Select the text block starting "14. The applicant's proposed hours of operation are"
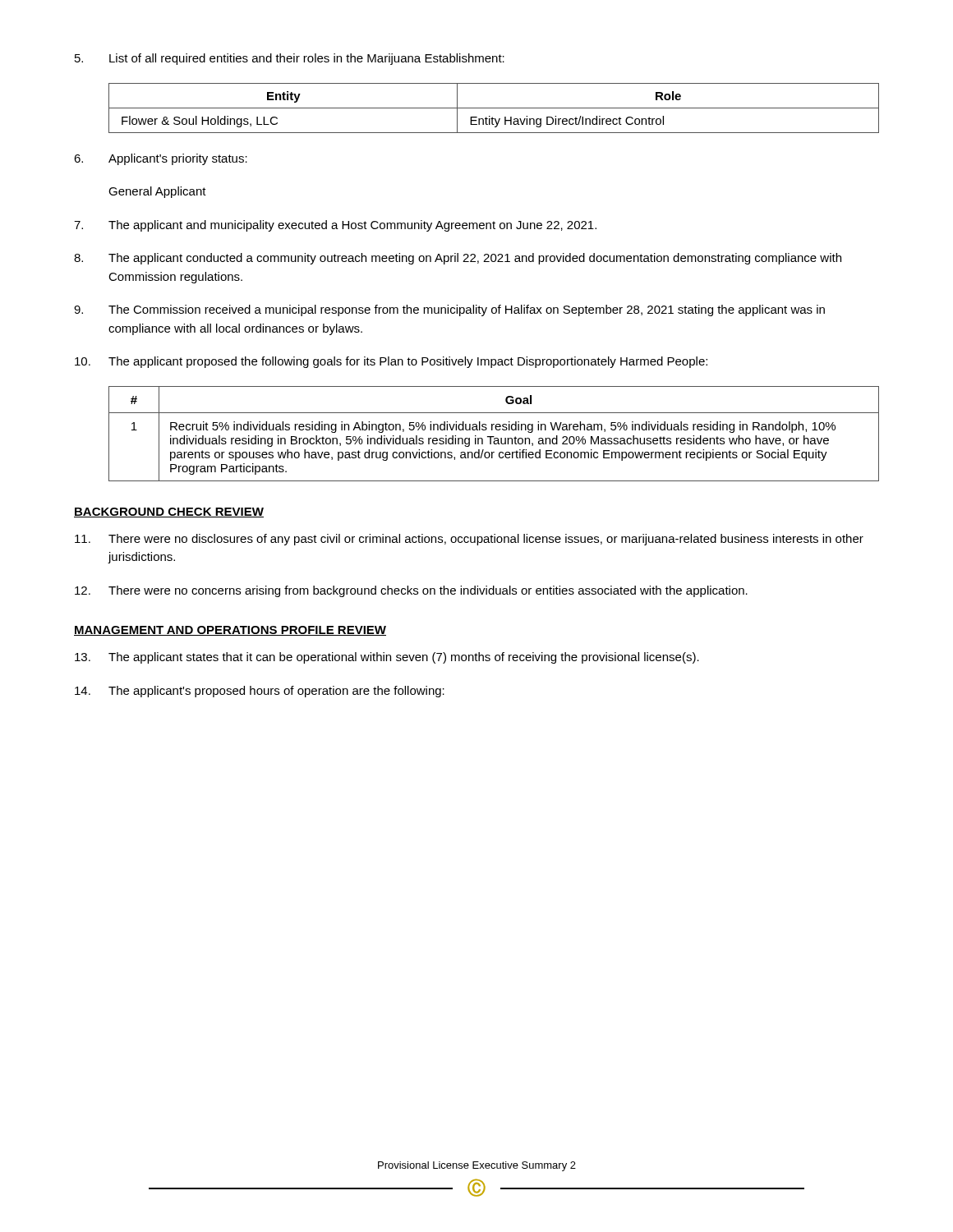 pyautogui.click(x=260, y=692)
